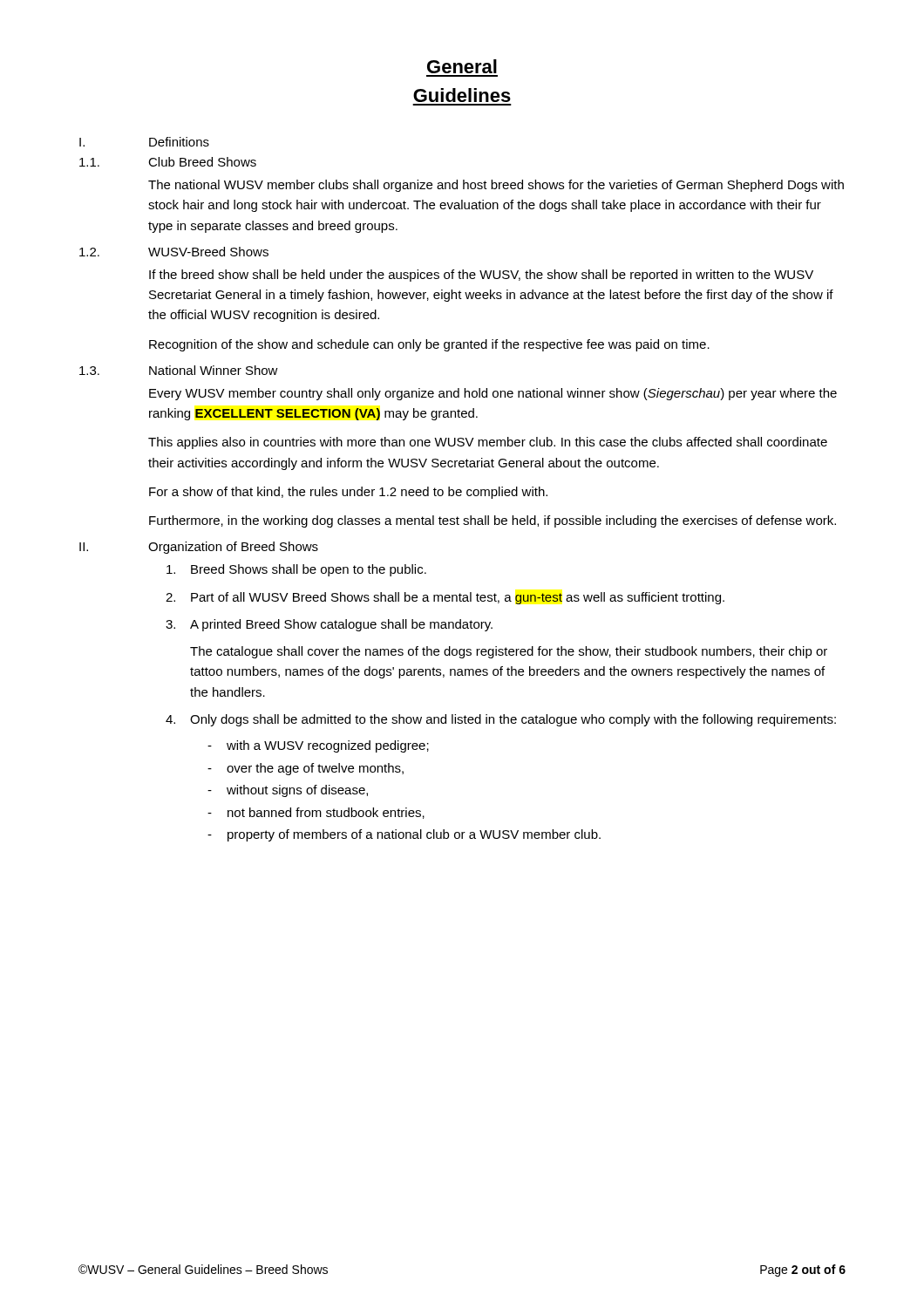
Task: Point to the element starting "The catalogue shall cover the names of the"
Action: (509, 671)
